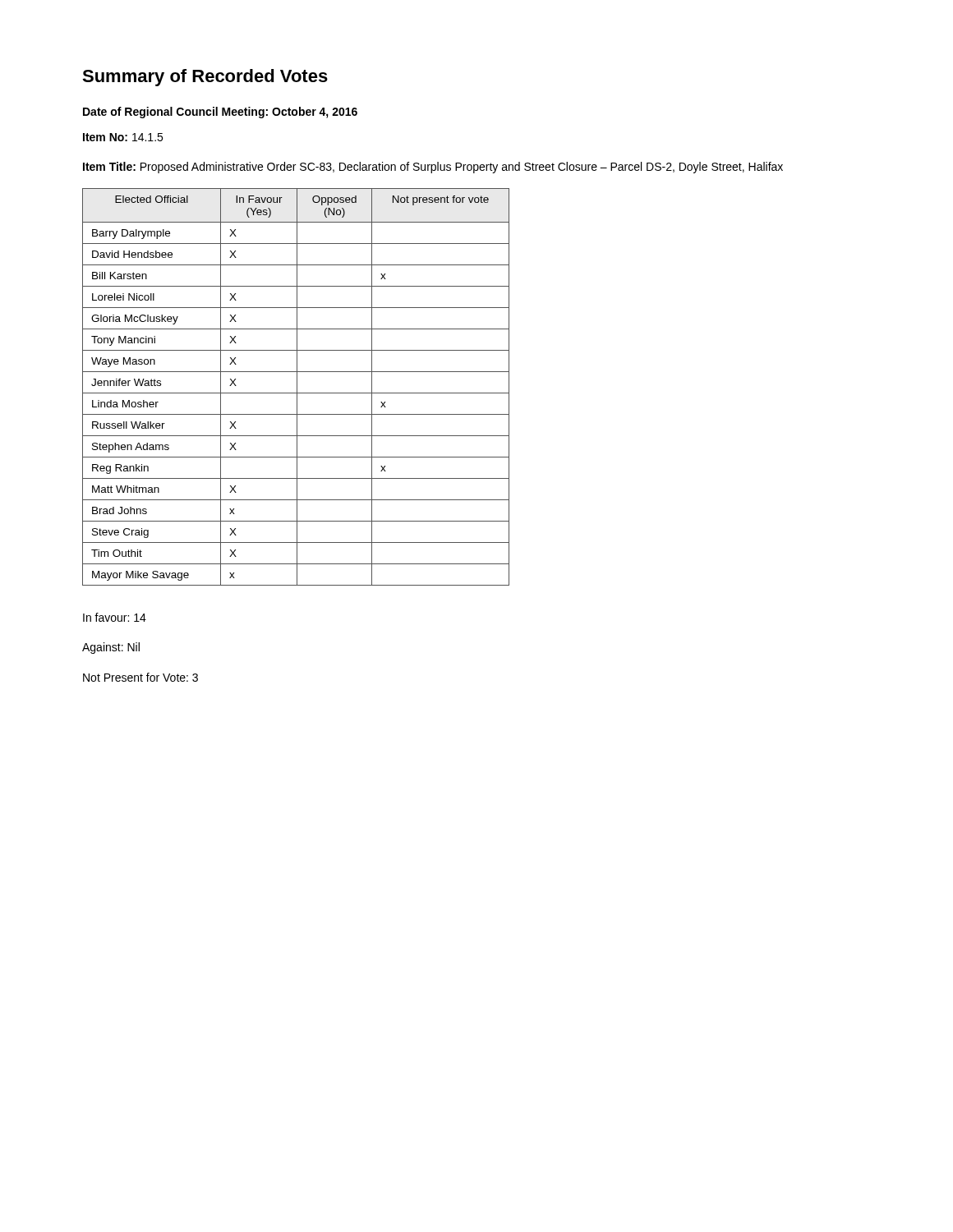Find the table that mentions "Lorelei Nicoll"

pyautogui.click(x=476, y=387)
